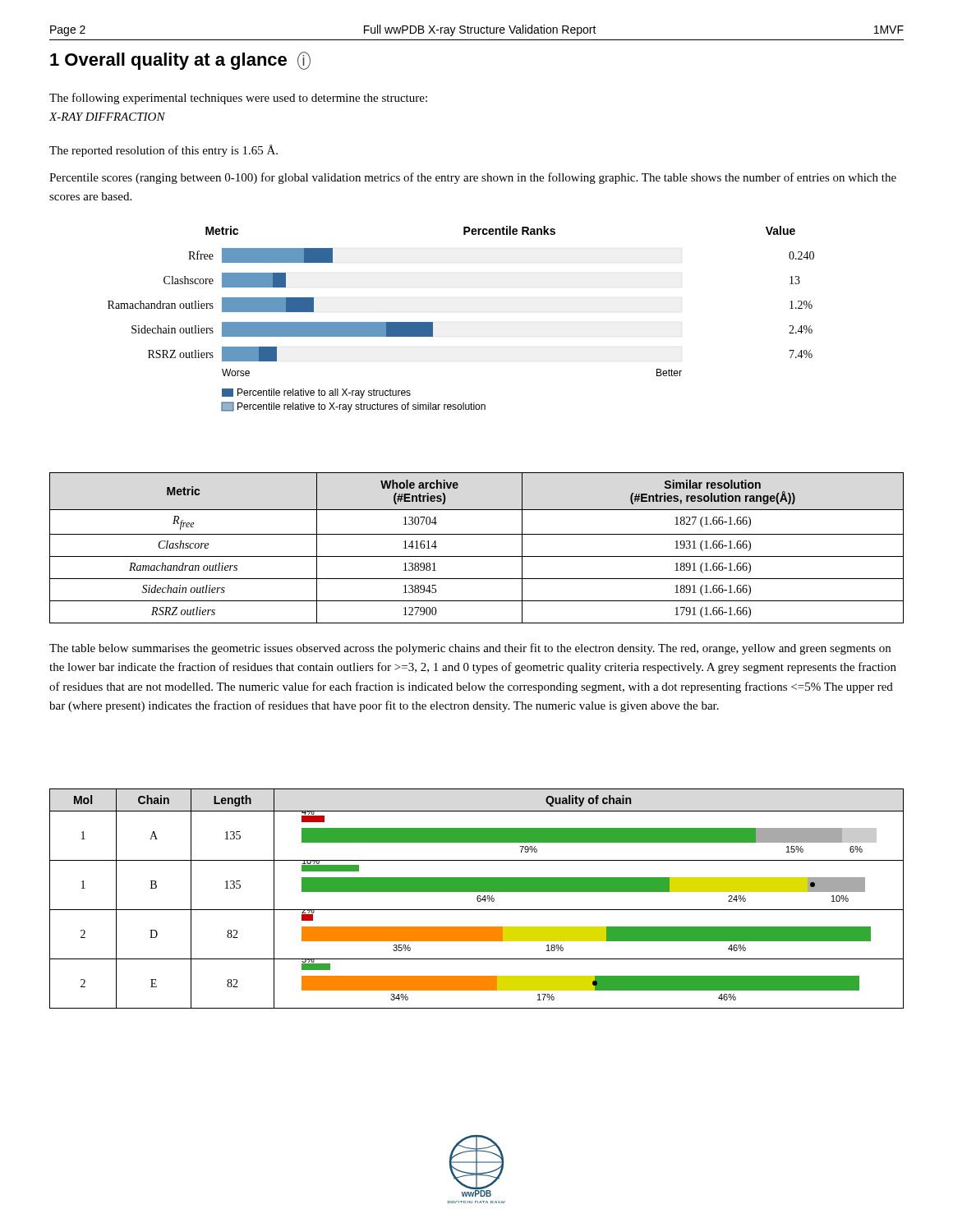953x1232 pixels.
Task: Locate the logo
Action: 476,1166
